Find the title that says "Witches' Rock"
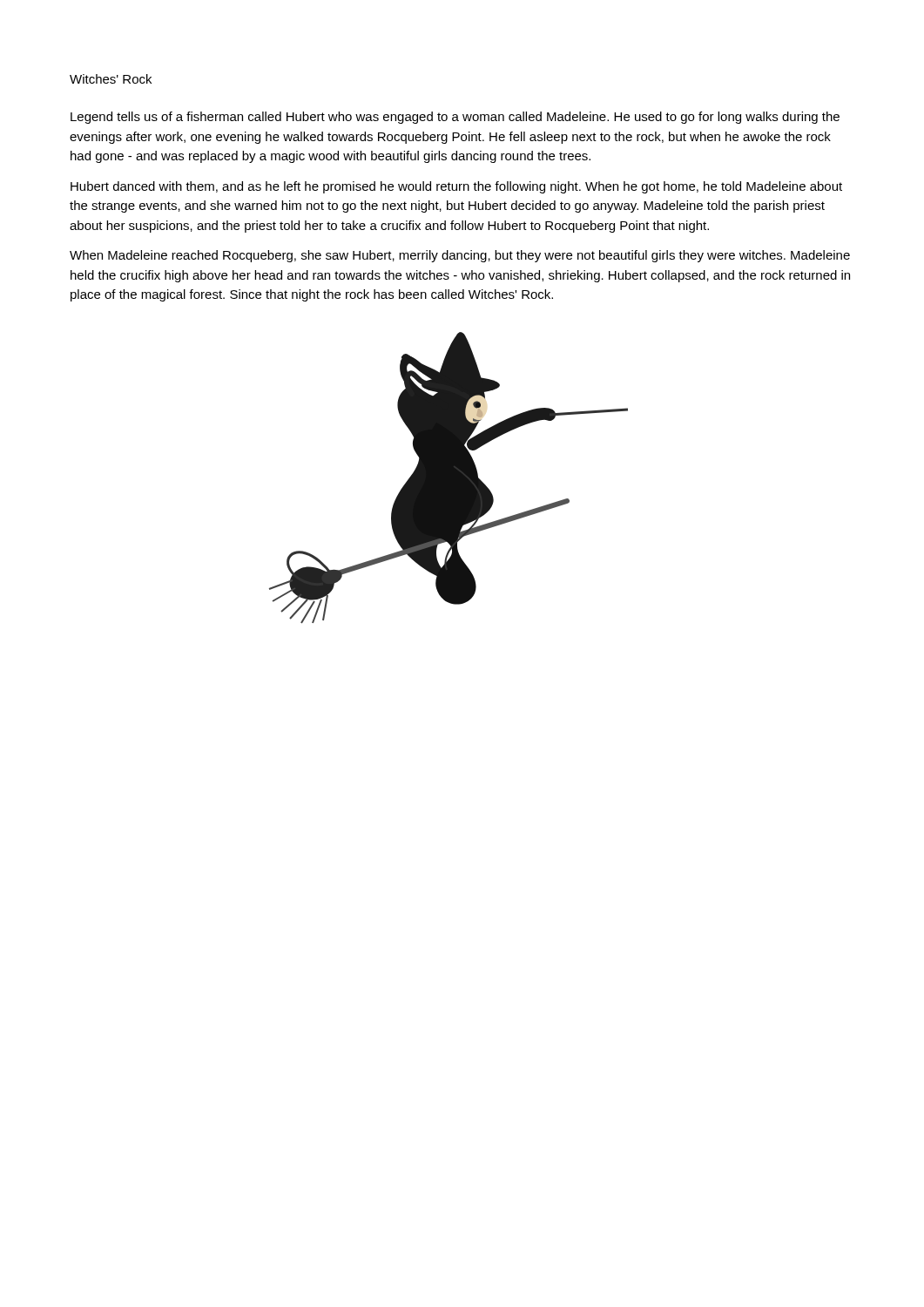This screenshot has width=924, height=1307. coord(111,79)
